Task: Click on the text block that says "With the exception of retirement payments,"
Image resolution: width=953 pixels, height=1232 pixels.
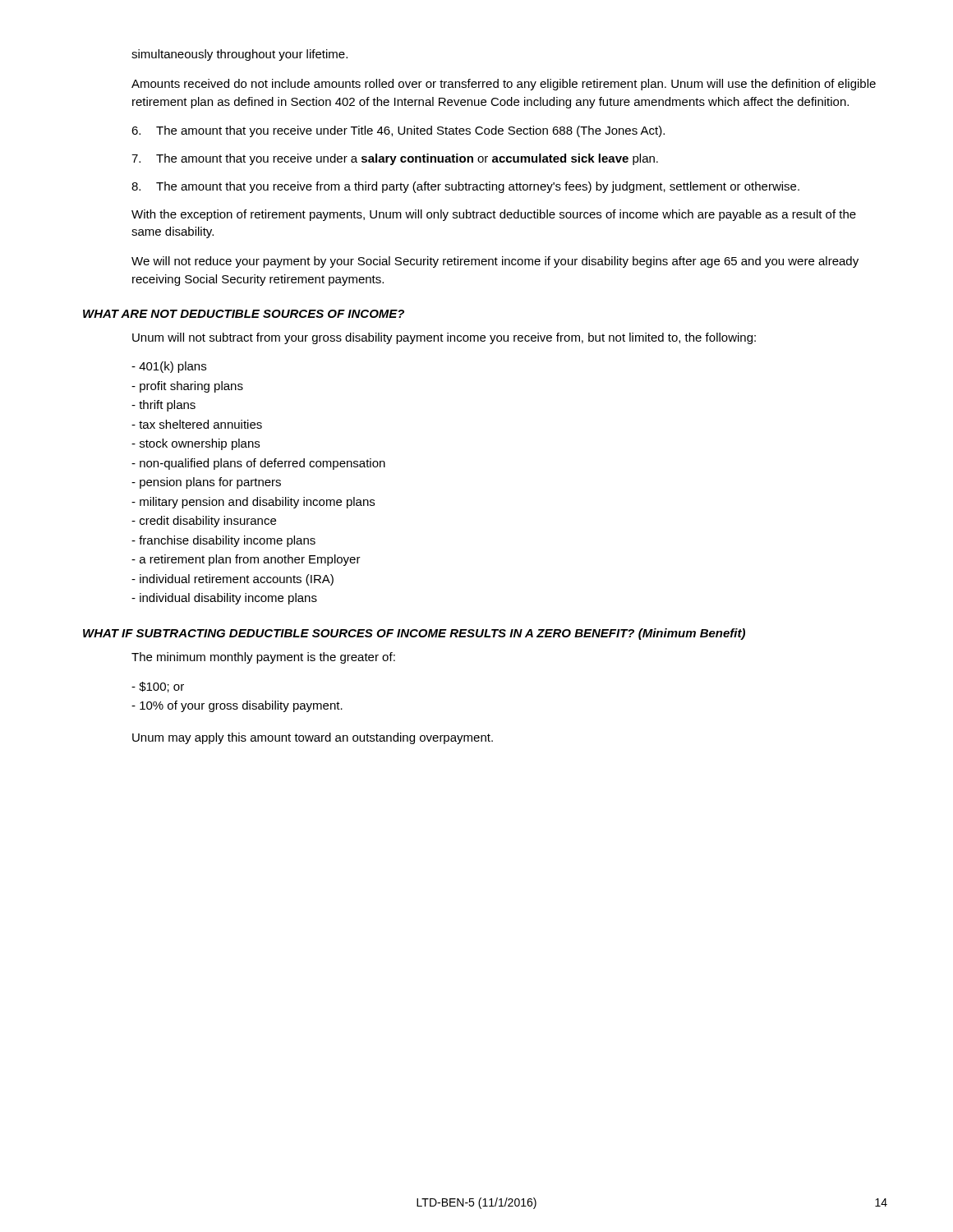Action: pyautogui.click(x=494, y=222)
